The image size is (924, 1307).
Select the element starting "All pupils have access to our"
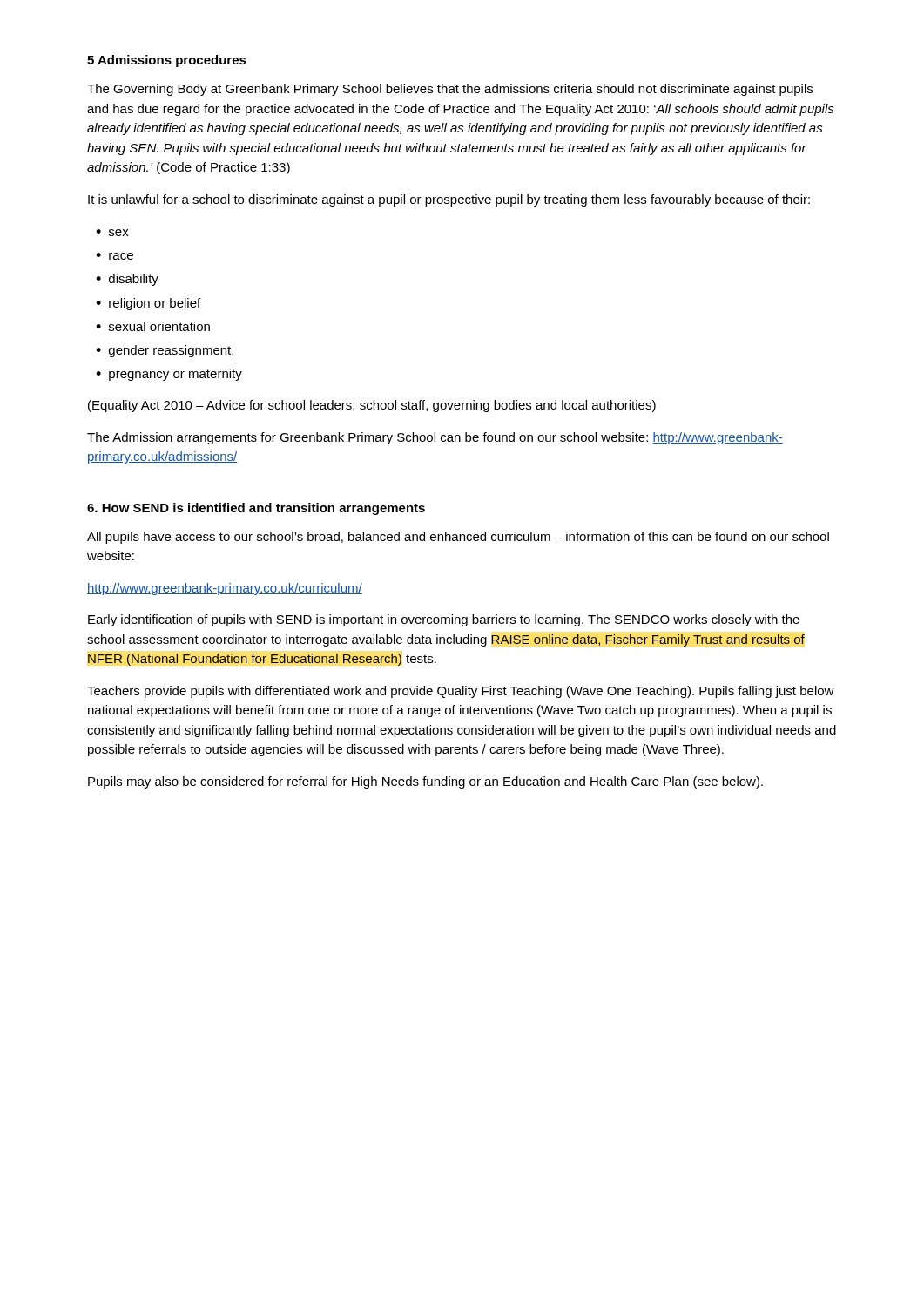coord(458,546)
